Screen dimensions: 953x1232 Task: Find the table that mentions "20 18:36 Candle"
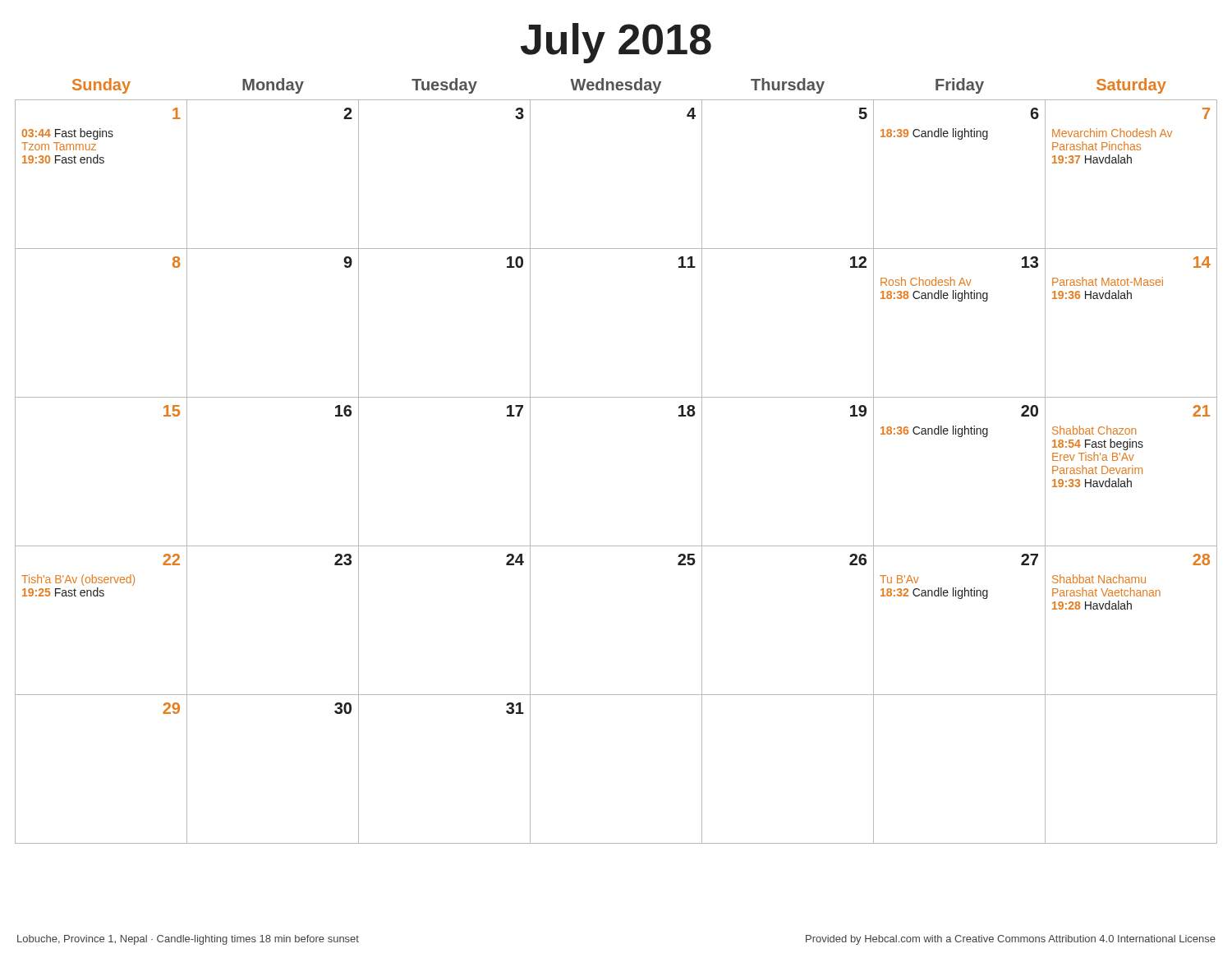click(616, 457)
